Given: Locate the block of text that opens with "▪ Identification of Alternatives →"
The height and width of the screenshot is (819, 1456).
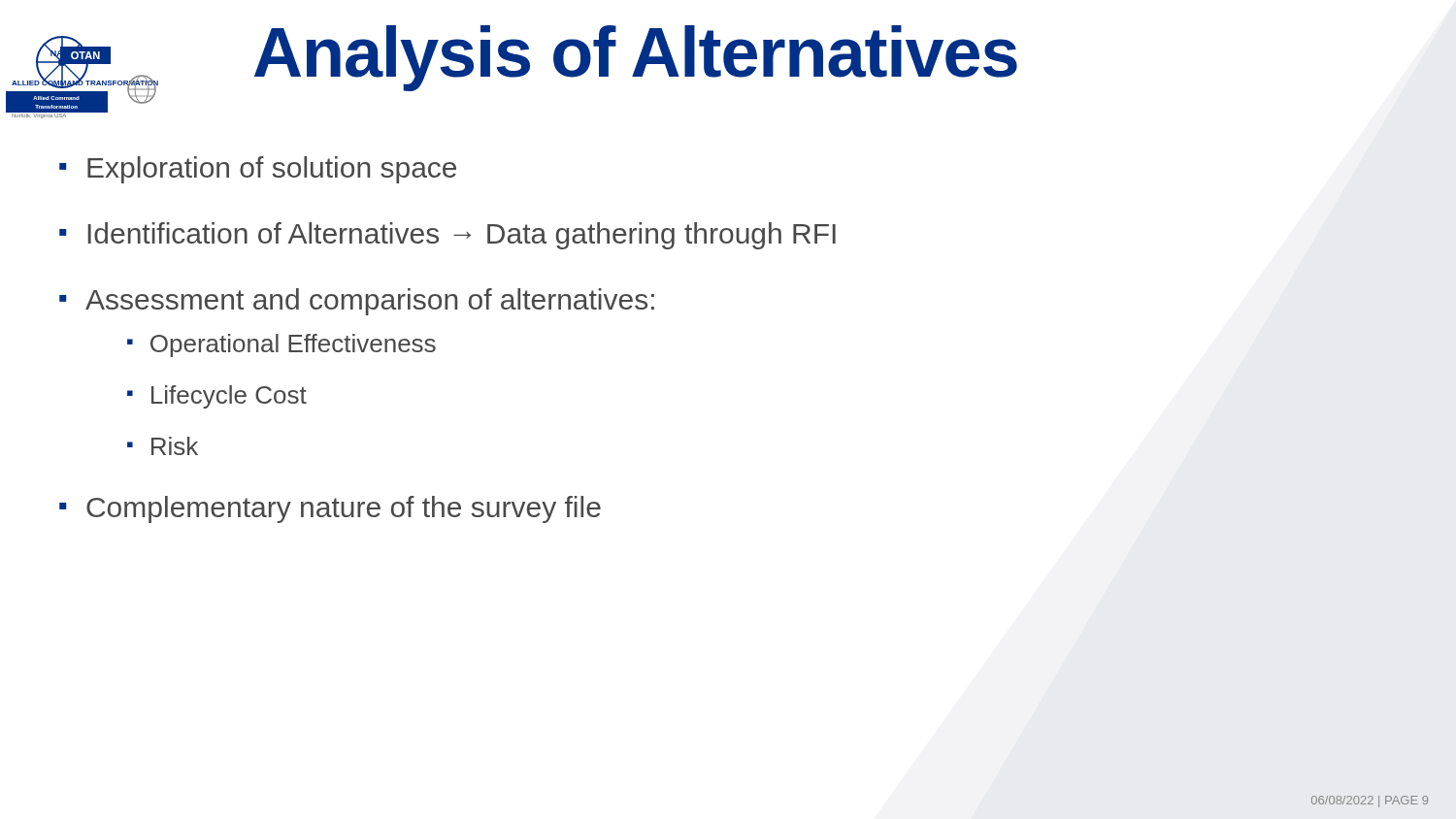Looking at the screenshot, I should (x=448, y=234).
